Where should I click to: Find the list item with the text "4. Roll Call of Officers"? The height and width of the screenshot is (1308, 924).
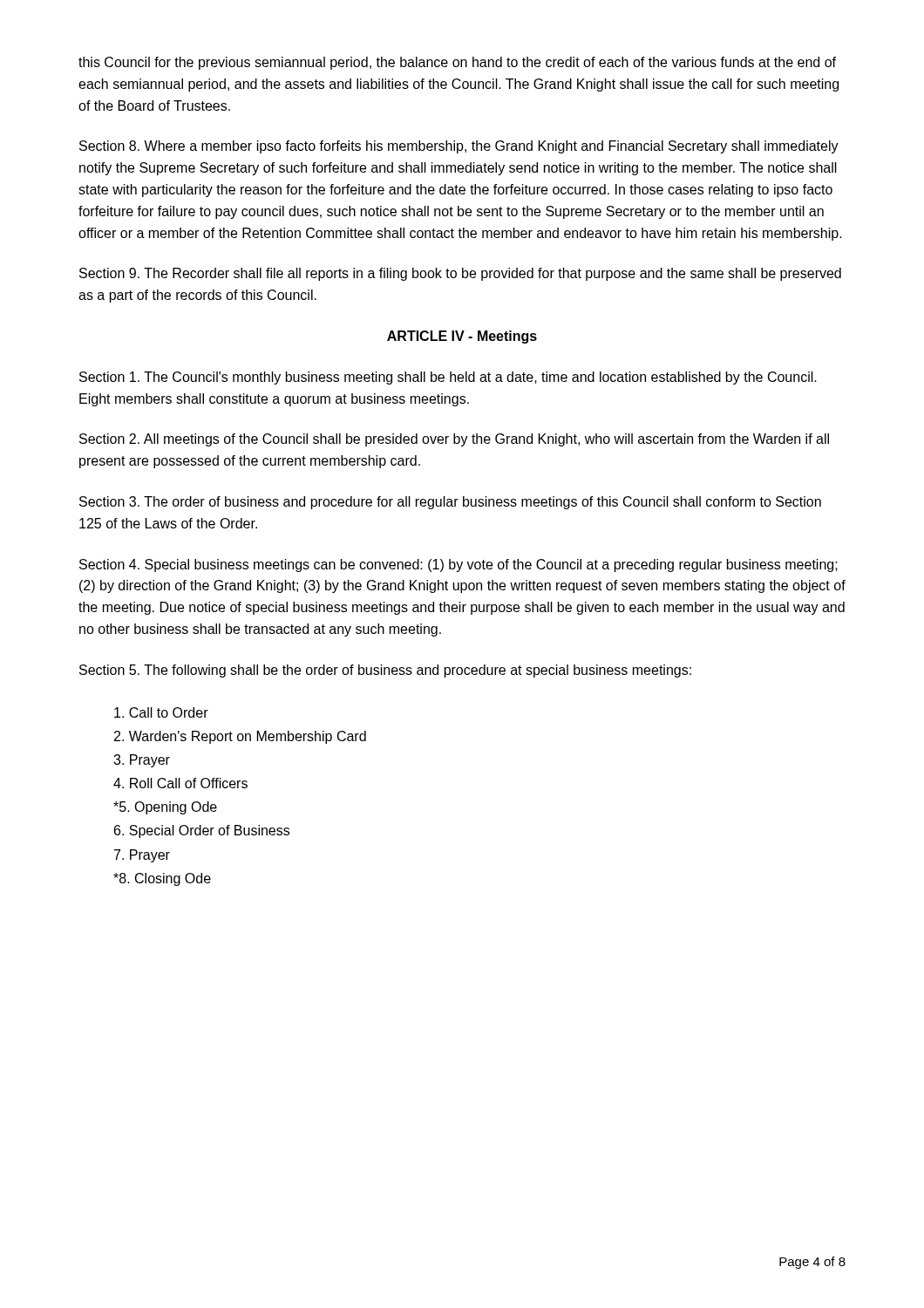click(181, 784)
